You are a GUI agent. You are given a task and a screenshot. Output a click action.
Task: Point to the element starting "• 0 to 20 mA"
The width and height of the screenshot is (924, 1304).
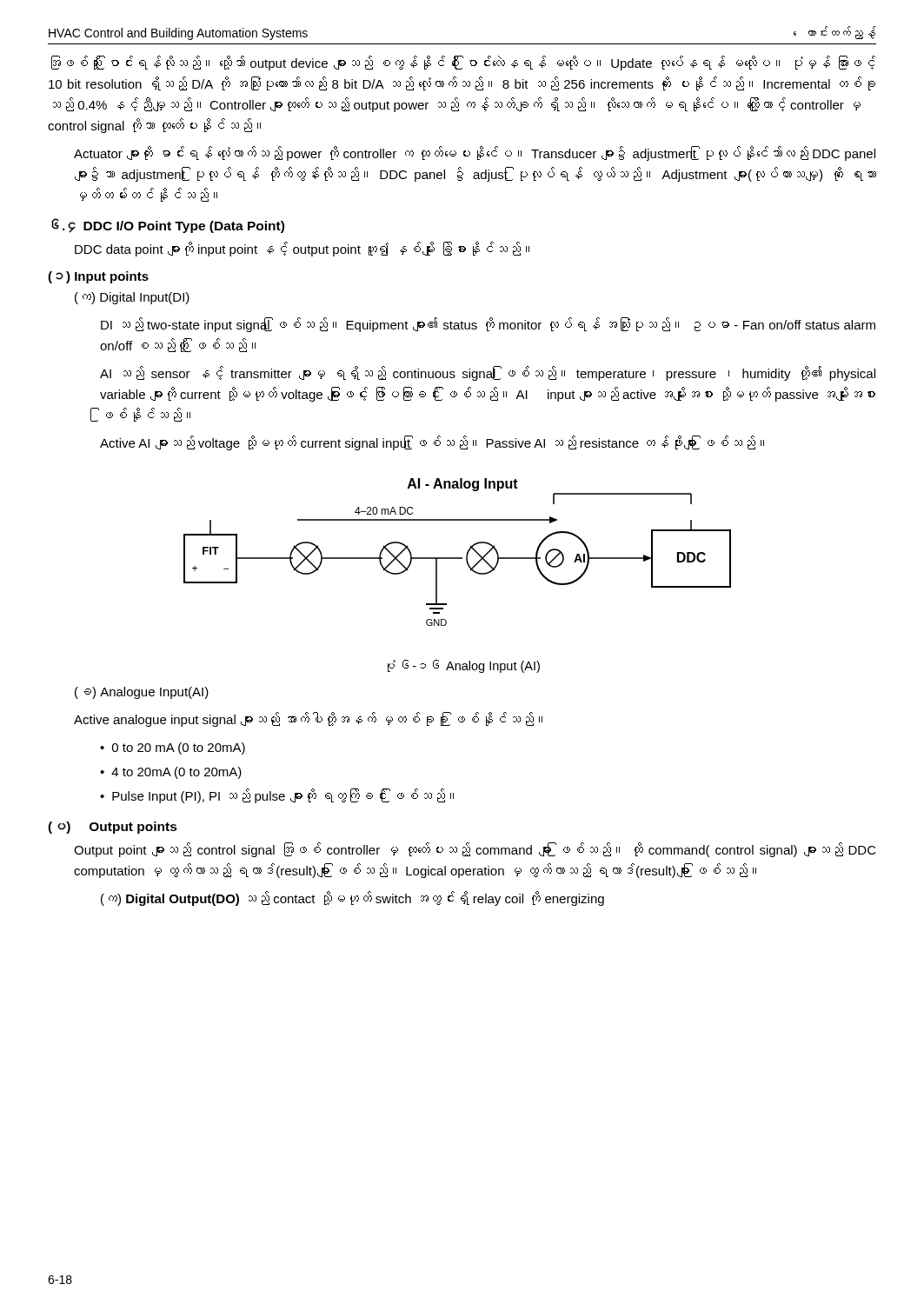[x=173, y=748]
